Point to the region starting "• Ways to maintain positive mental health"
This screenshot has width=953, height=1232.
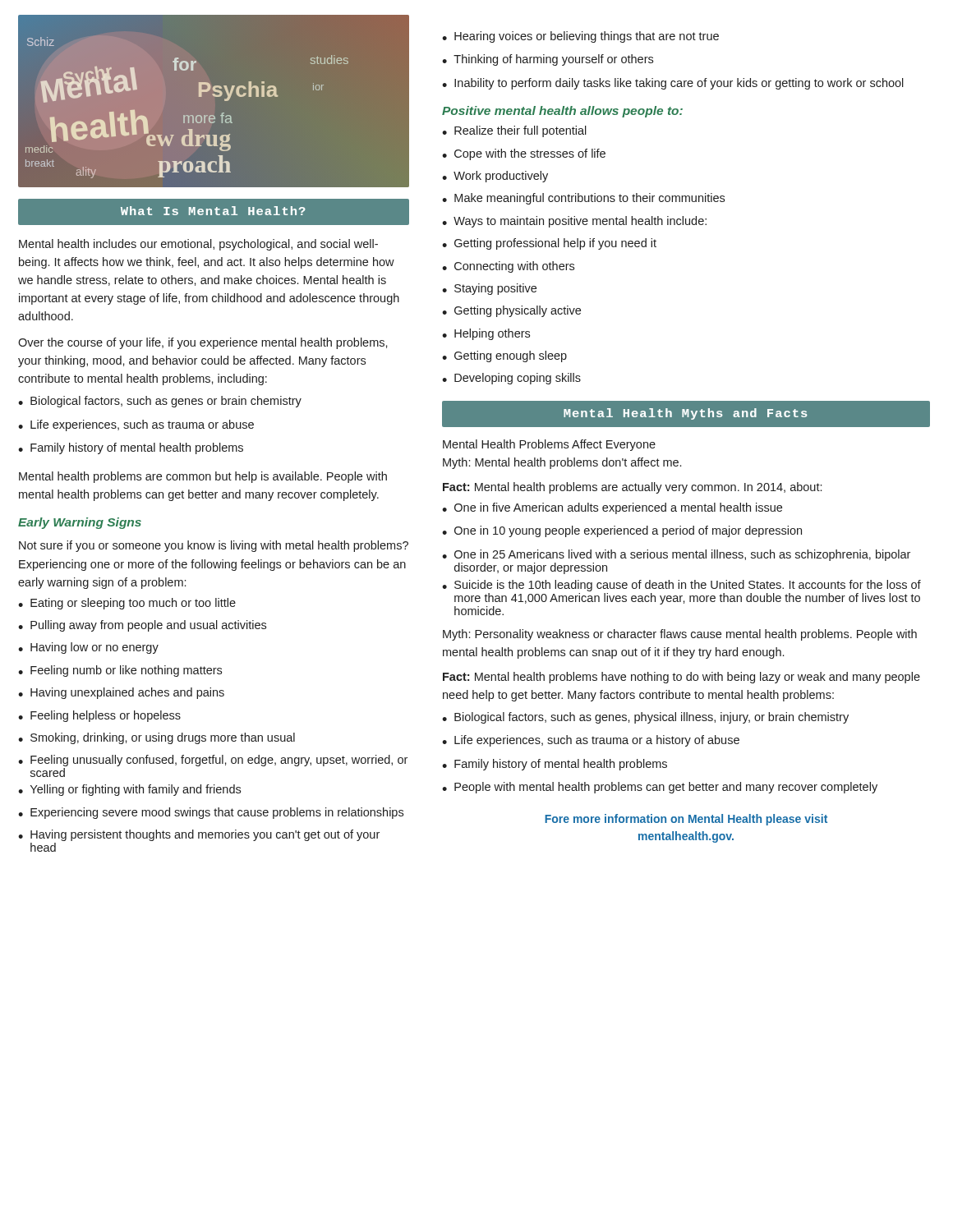pos(575,224)
